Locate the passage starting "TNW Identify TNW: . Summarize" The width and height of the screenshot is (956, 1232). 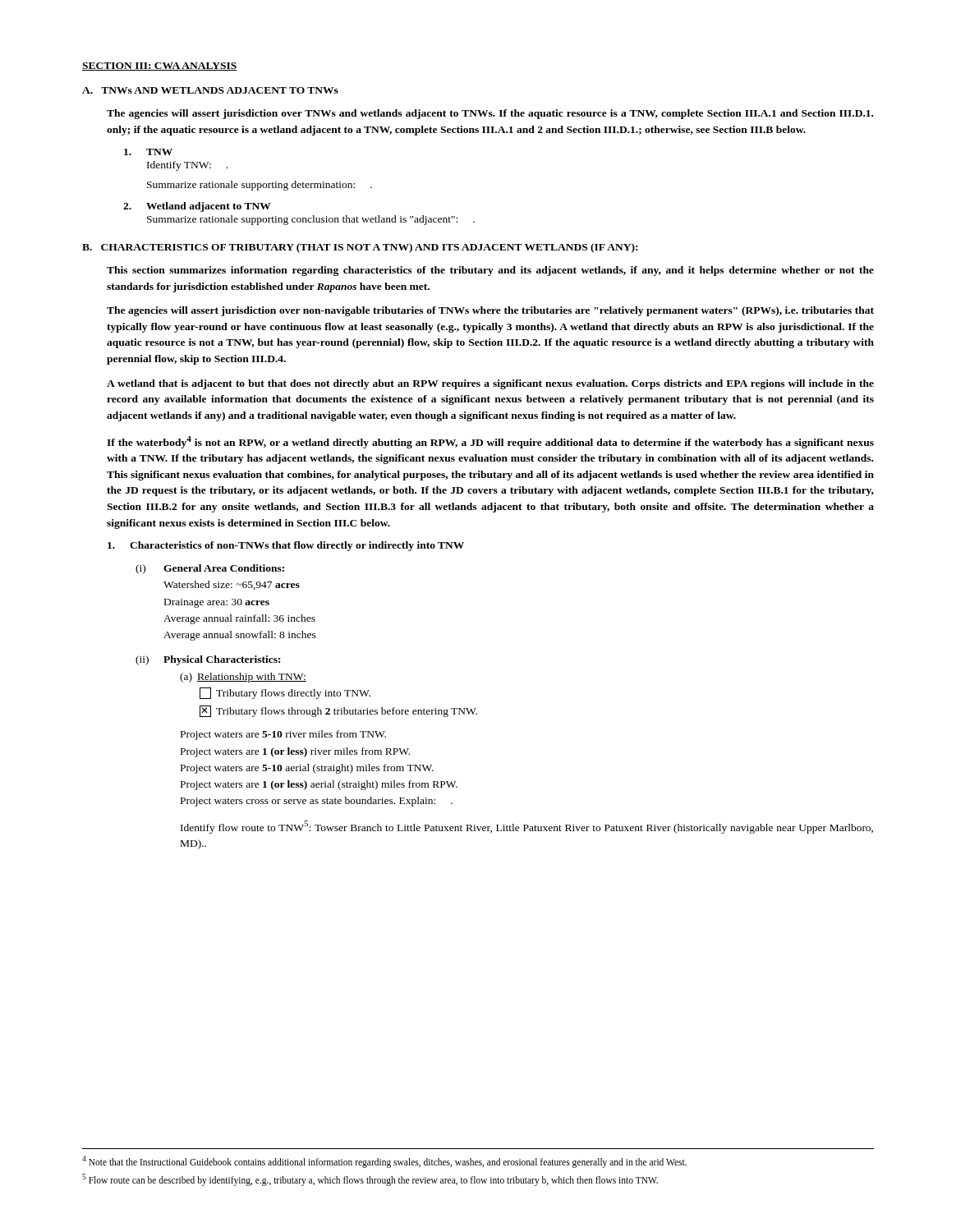148,152
